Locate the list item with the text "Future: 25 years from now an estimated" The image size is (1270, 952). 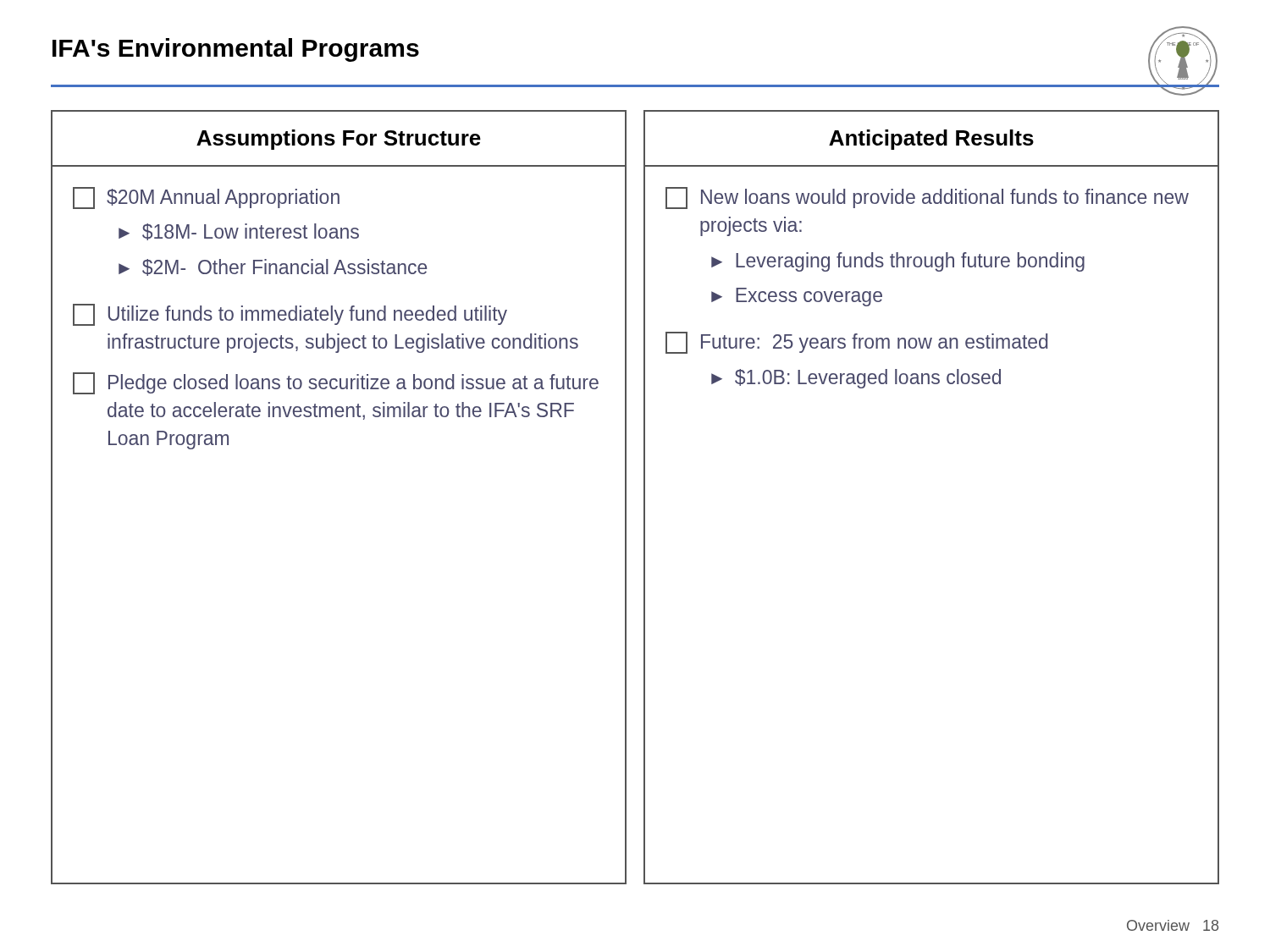(x=931, y=364)
